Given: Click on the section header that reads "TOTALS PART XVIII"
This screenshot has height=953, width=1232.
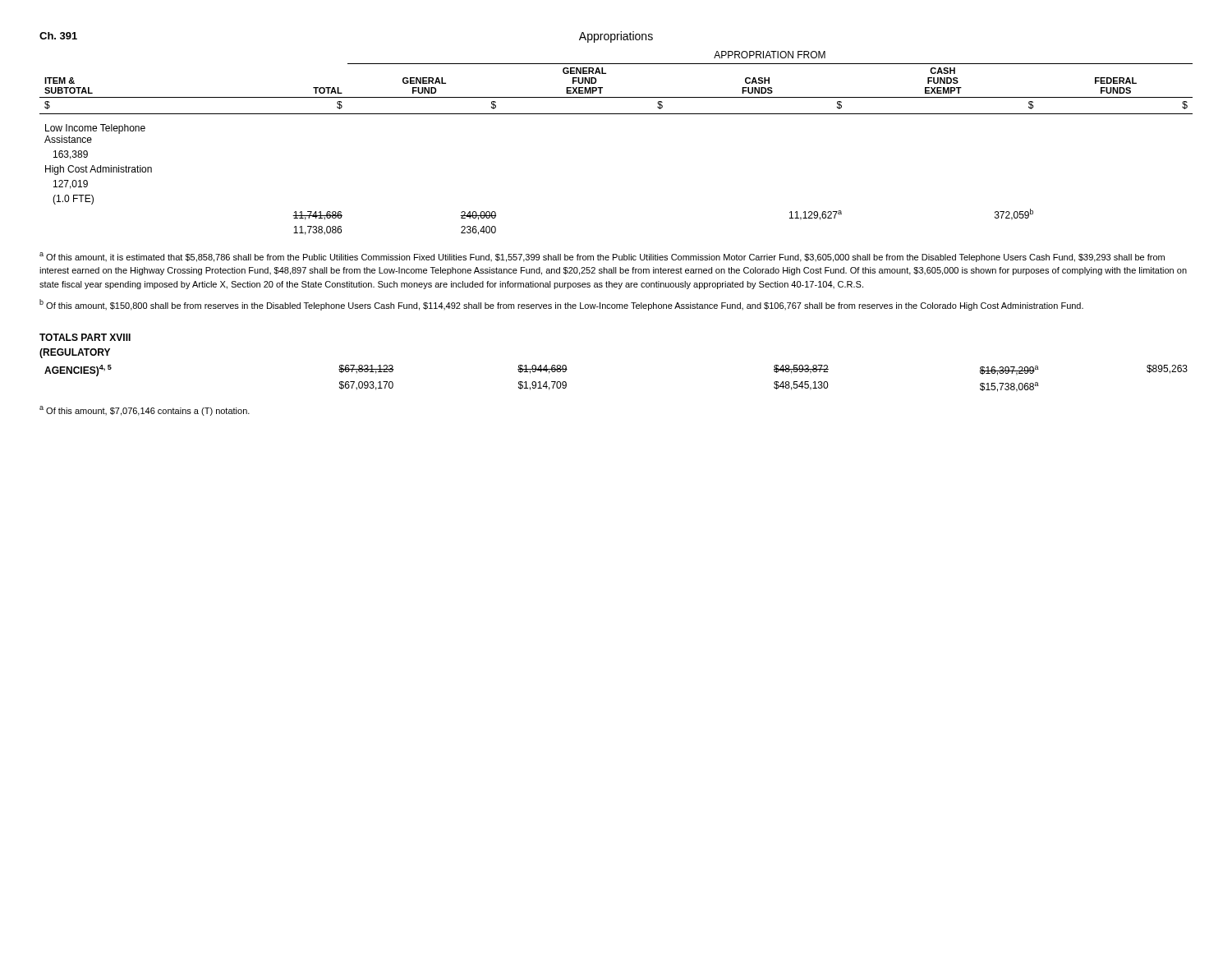Looking at the screenshot, I should tap(85, 338).
